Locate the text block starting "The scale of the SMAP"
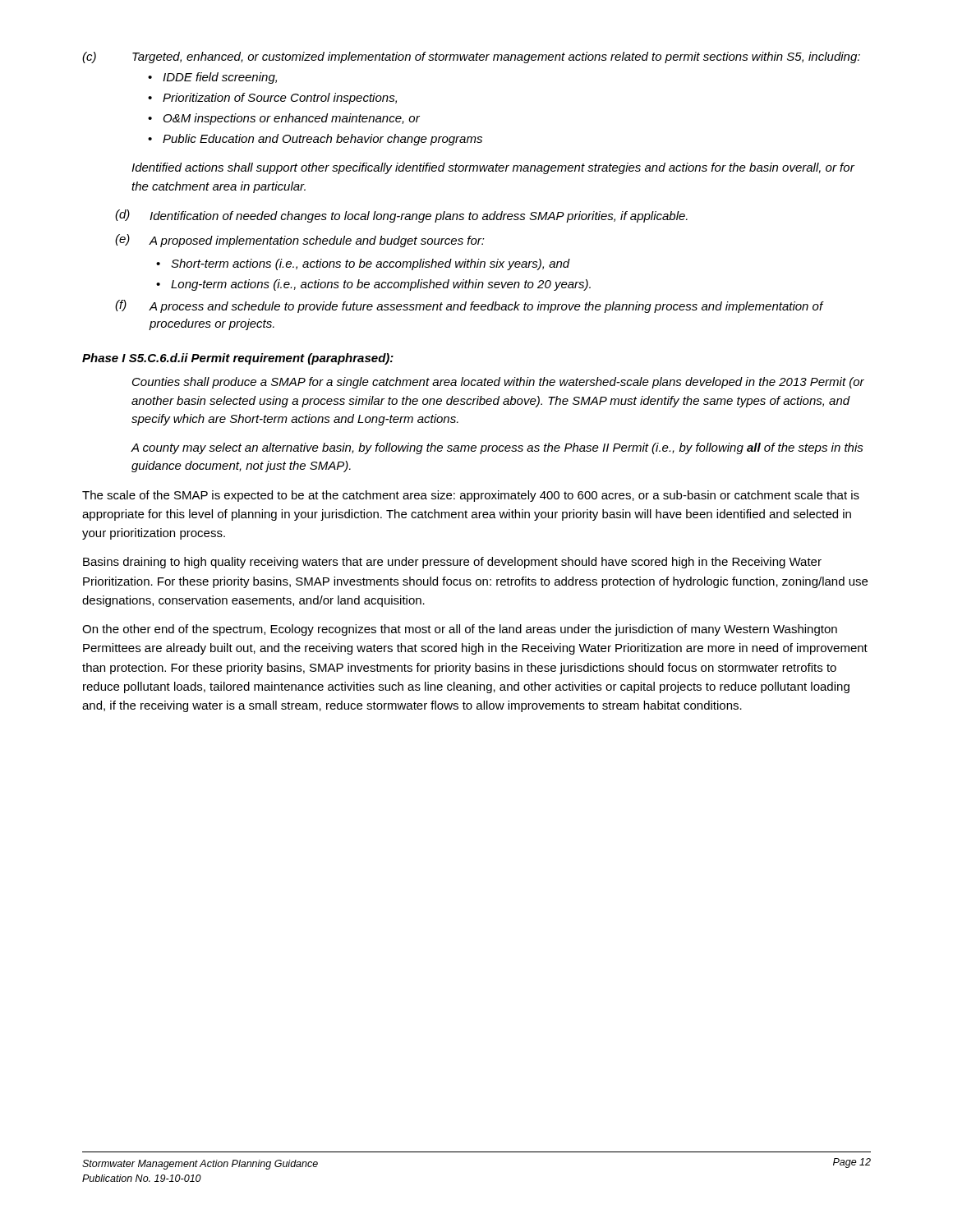 pos(471,514)
